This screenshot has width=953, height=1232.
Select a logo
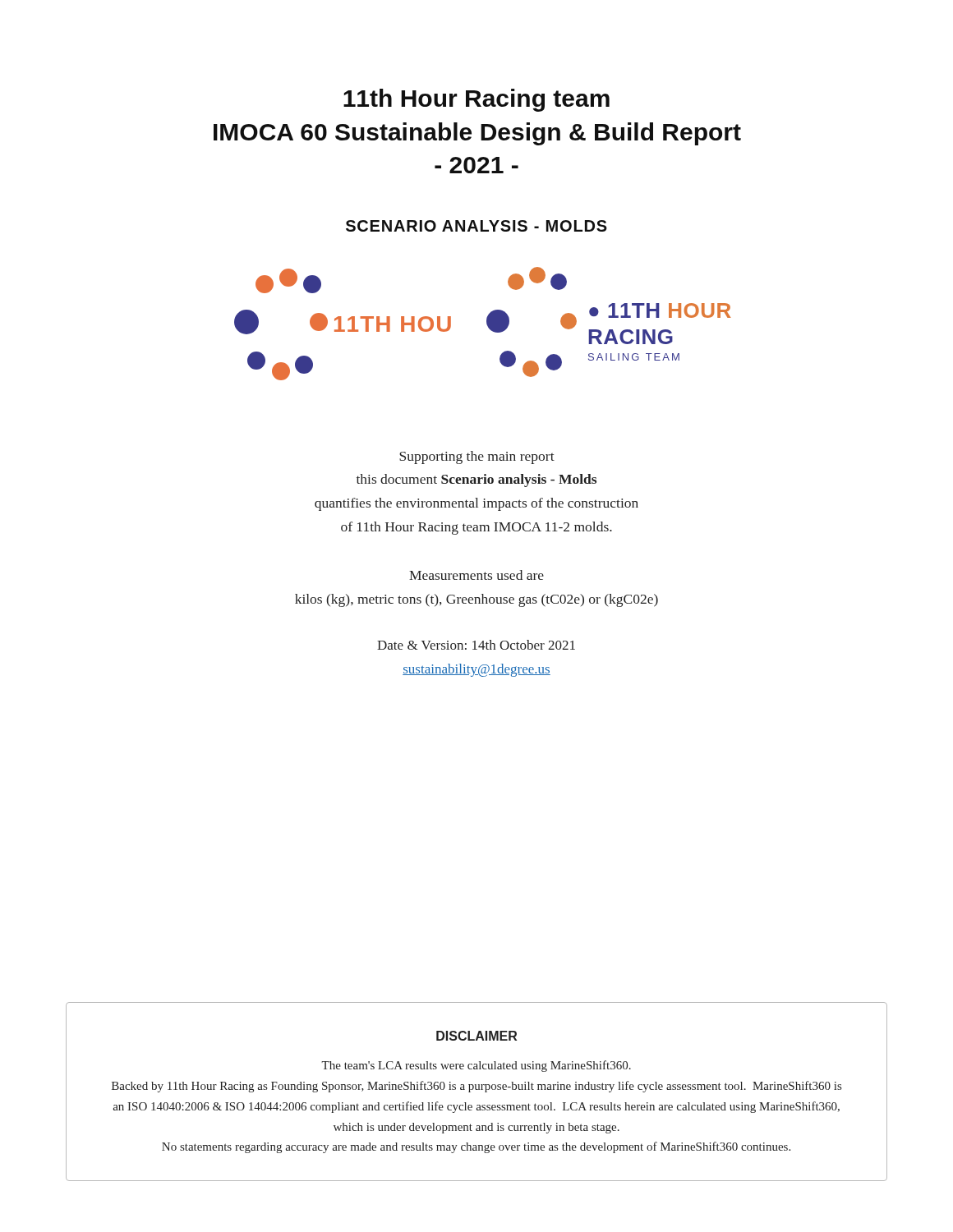[476, 331]
